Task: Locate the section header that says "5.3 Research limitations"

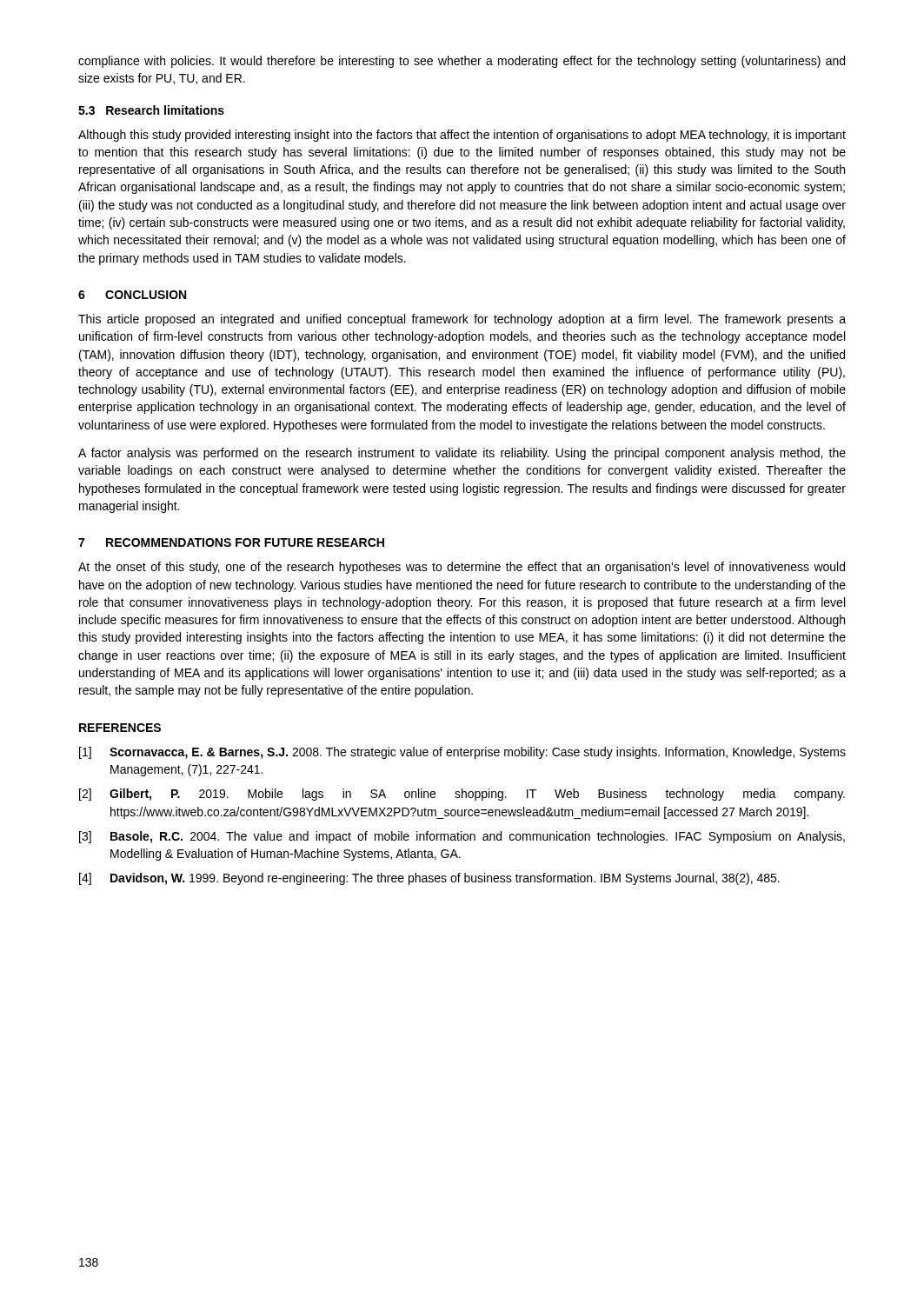Action: click(151, 110)
